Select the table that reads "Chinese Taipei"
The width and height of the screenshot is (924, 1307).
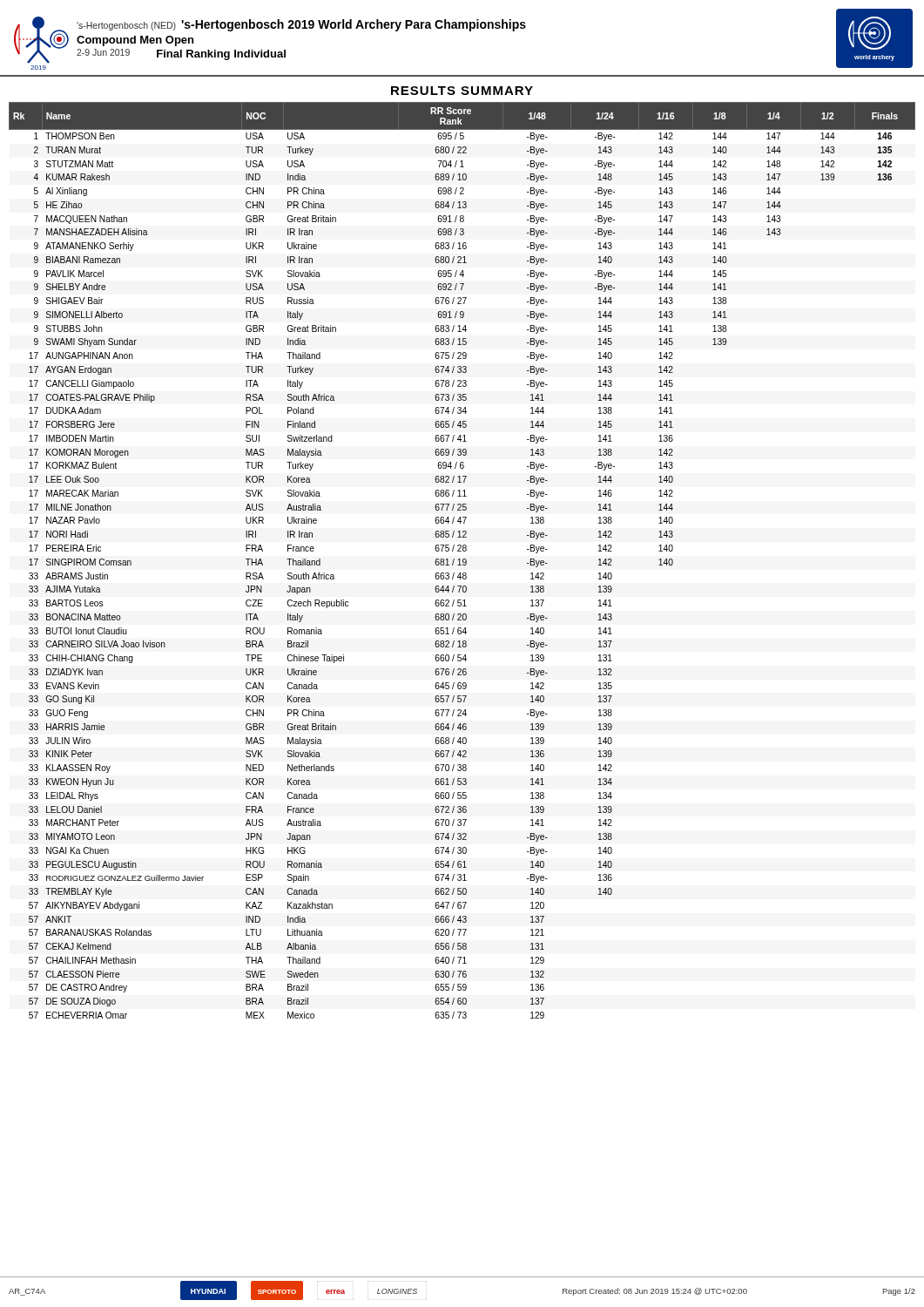[x=462, y=562]
